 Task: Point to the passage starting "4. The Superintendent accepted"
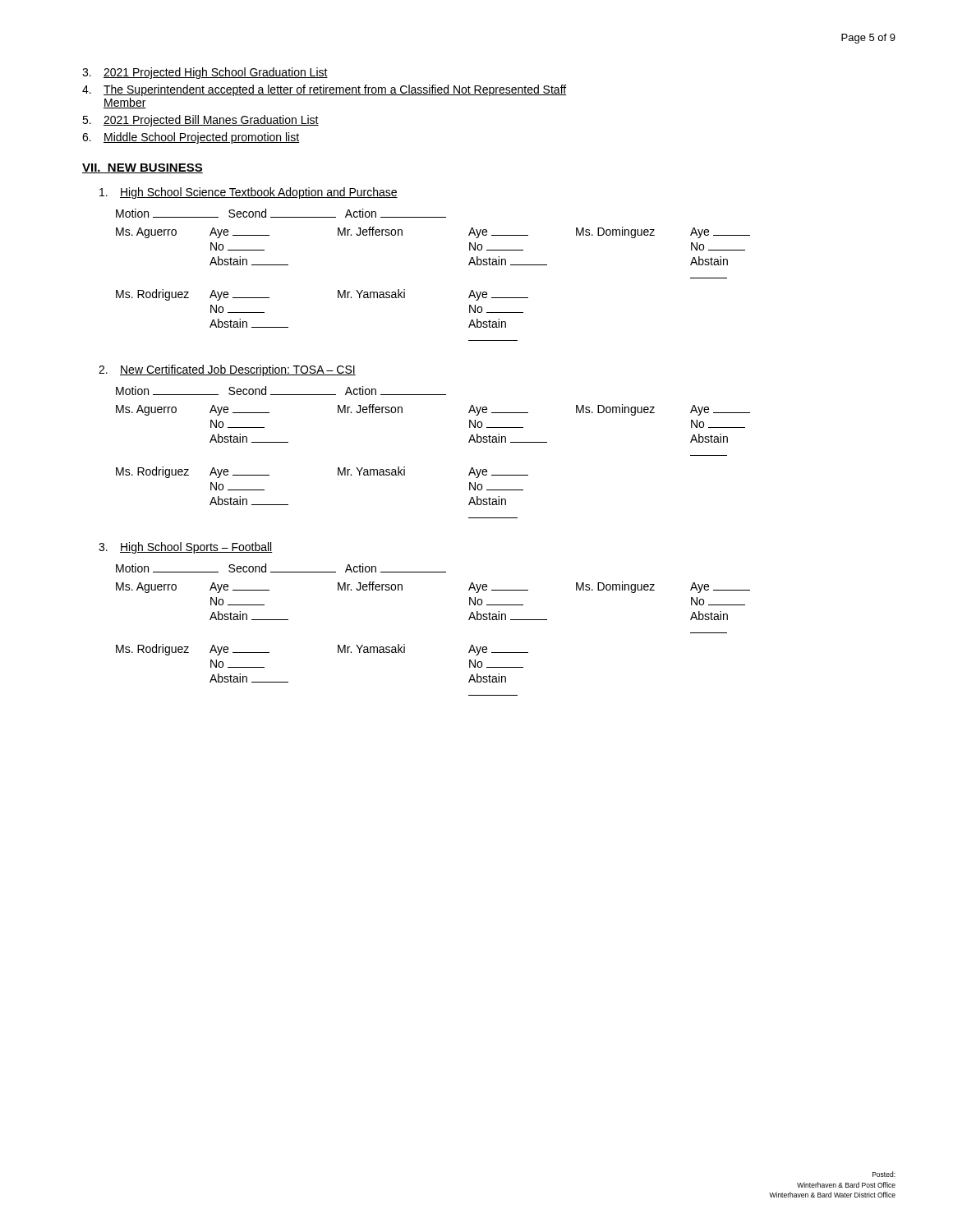(324, 96)
